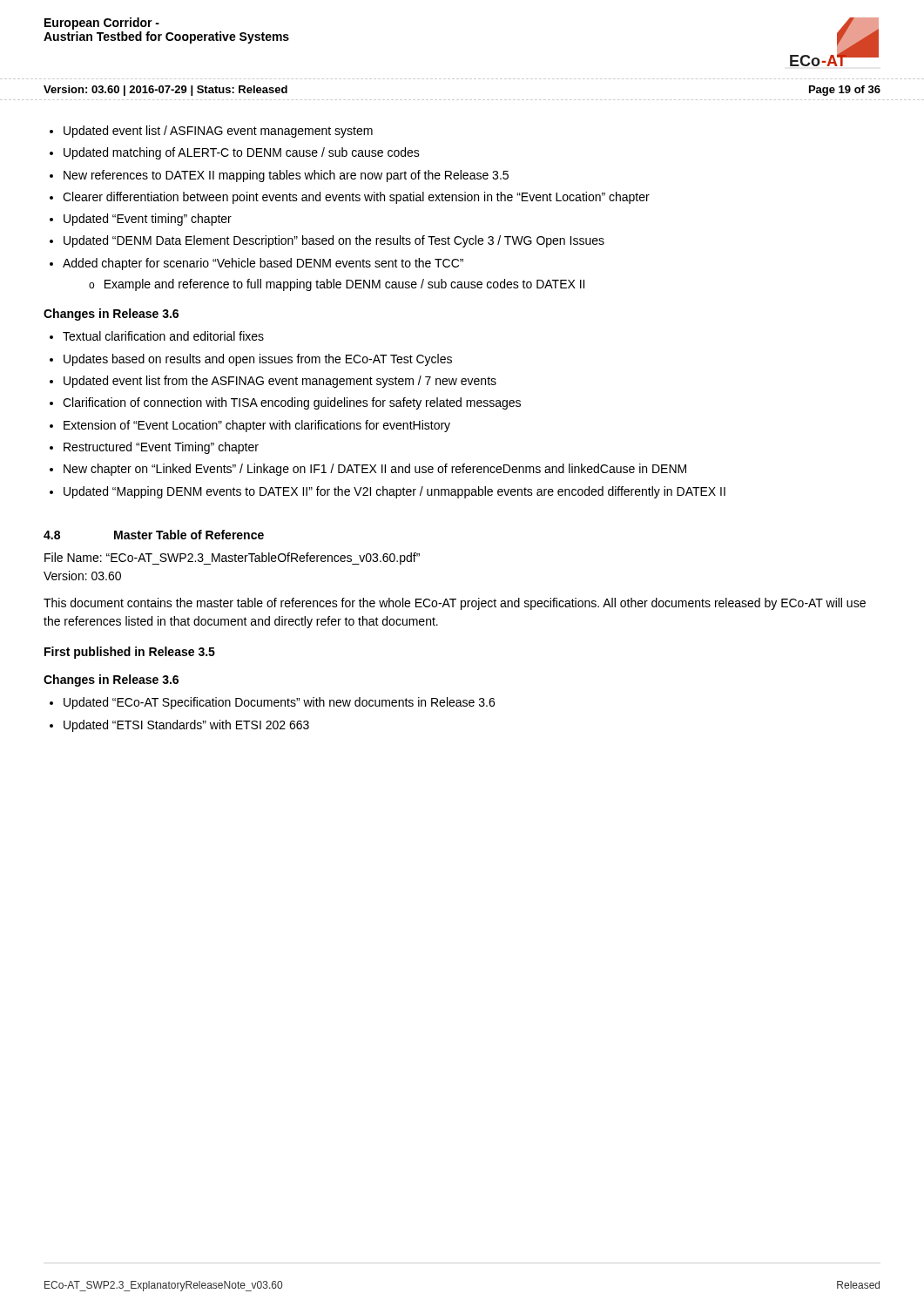Locate the text starting "First published in Release"

129,652
